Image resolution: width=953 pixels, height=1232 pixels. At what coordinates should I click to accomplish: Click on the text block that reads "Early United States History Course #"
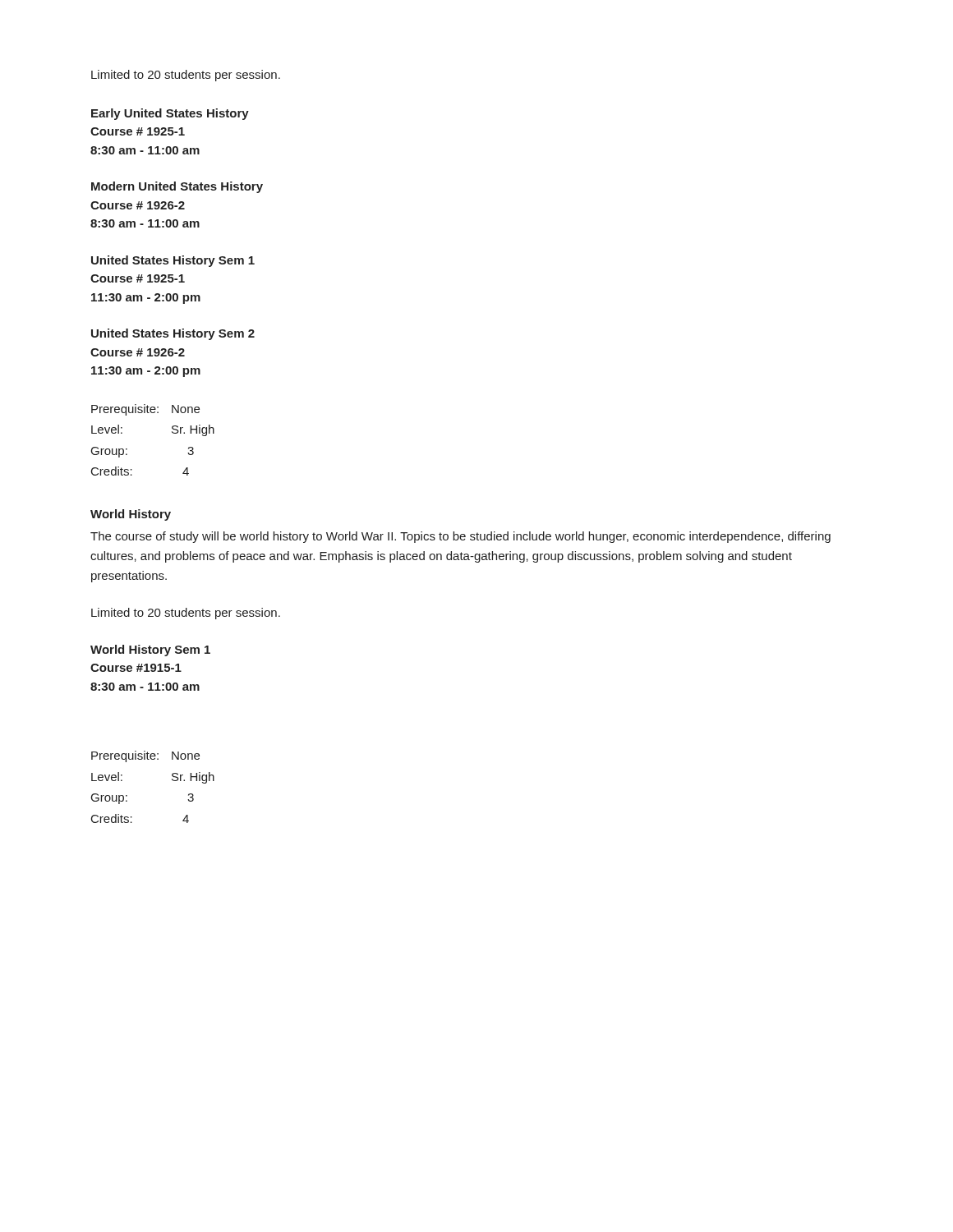pyautogui.click(x=170, y=114)
